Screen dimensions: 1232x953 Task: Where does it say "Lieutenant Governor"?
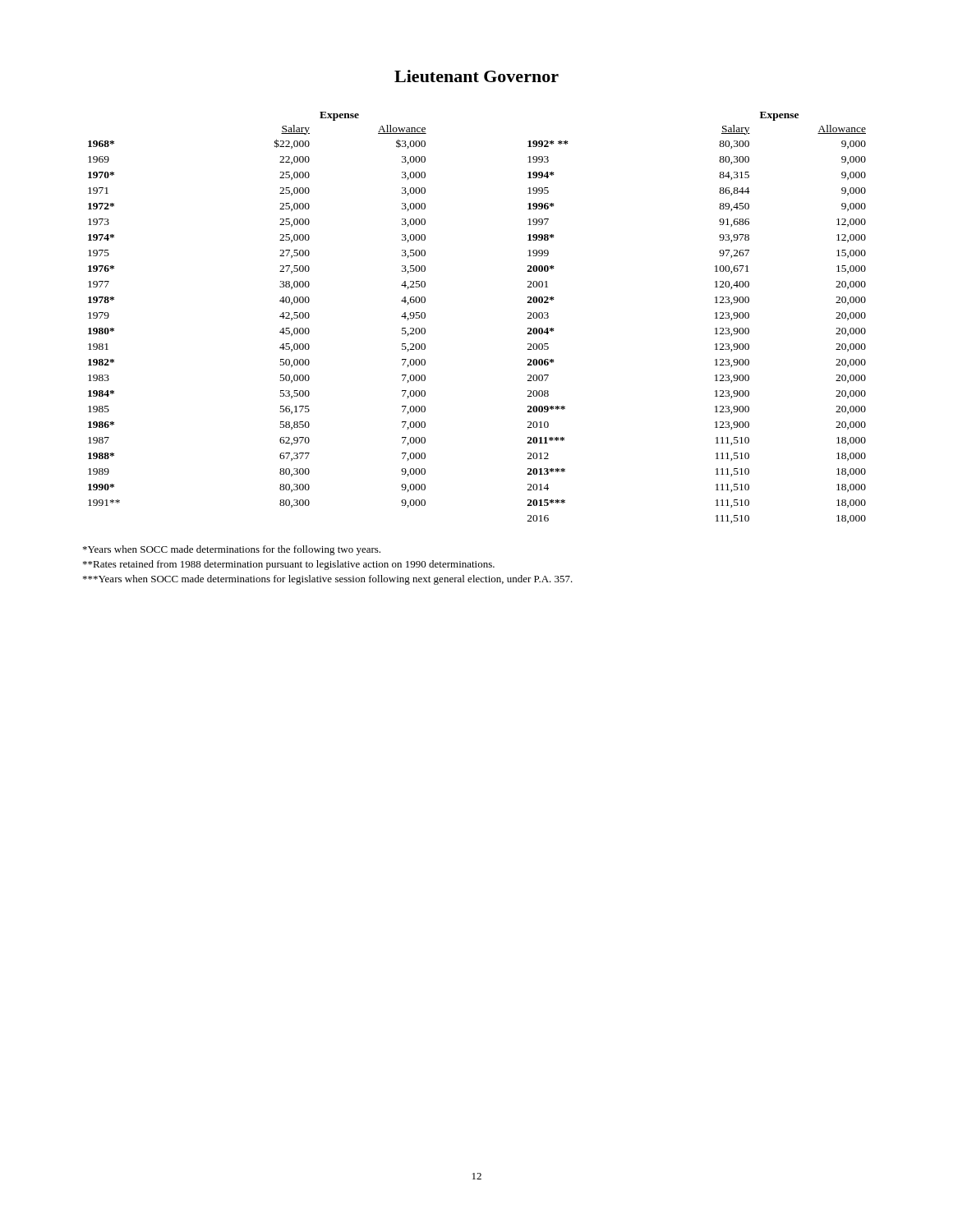476,76
